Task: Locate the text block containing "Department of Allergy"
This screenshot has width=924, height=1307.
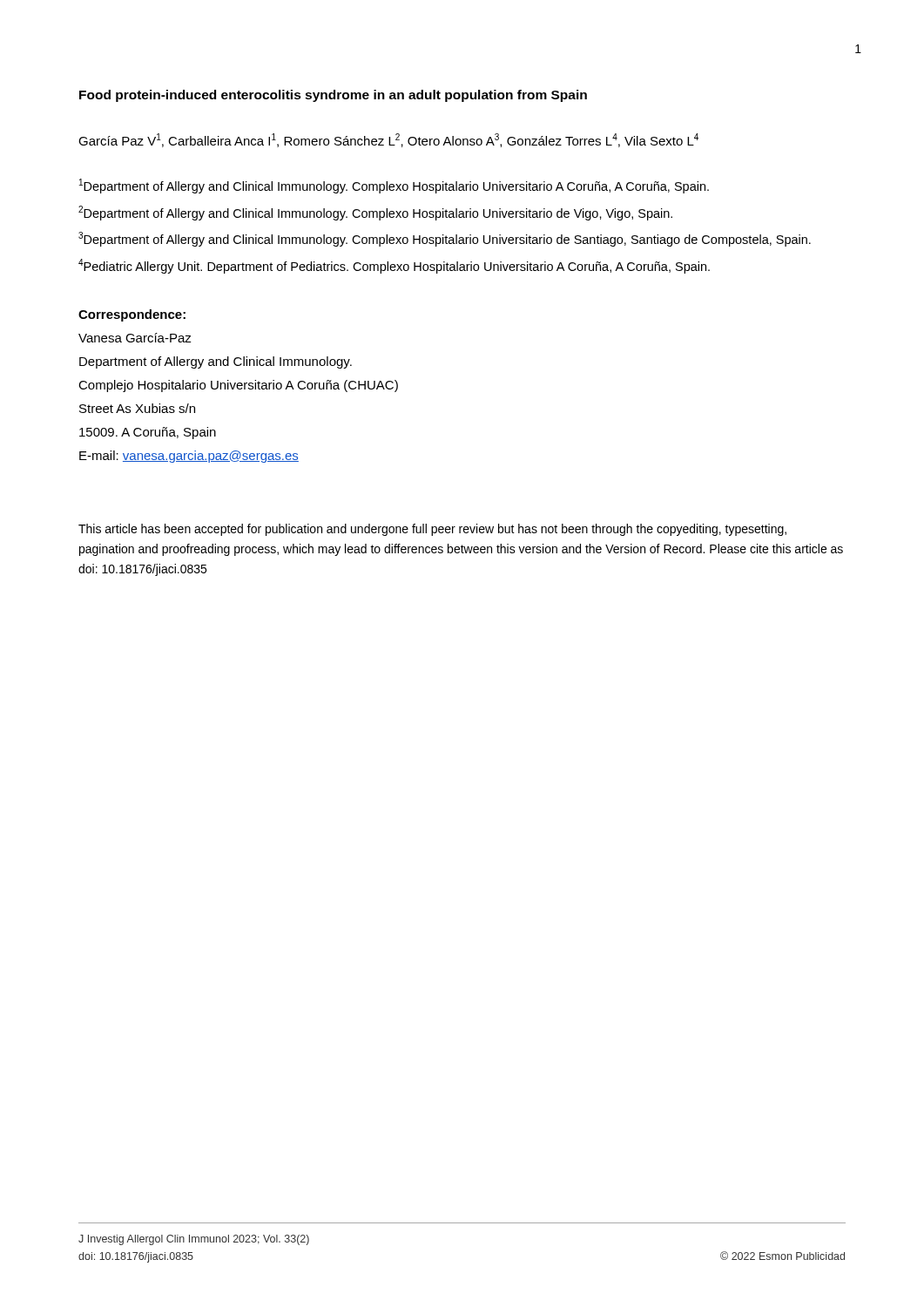Action: pyautogui.click(x=215, y=361)
